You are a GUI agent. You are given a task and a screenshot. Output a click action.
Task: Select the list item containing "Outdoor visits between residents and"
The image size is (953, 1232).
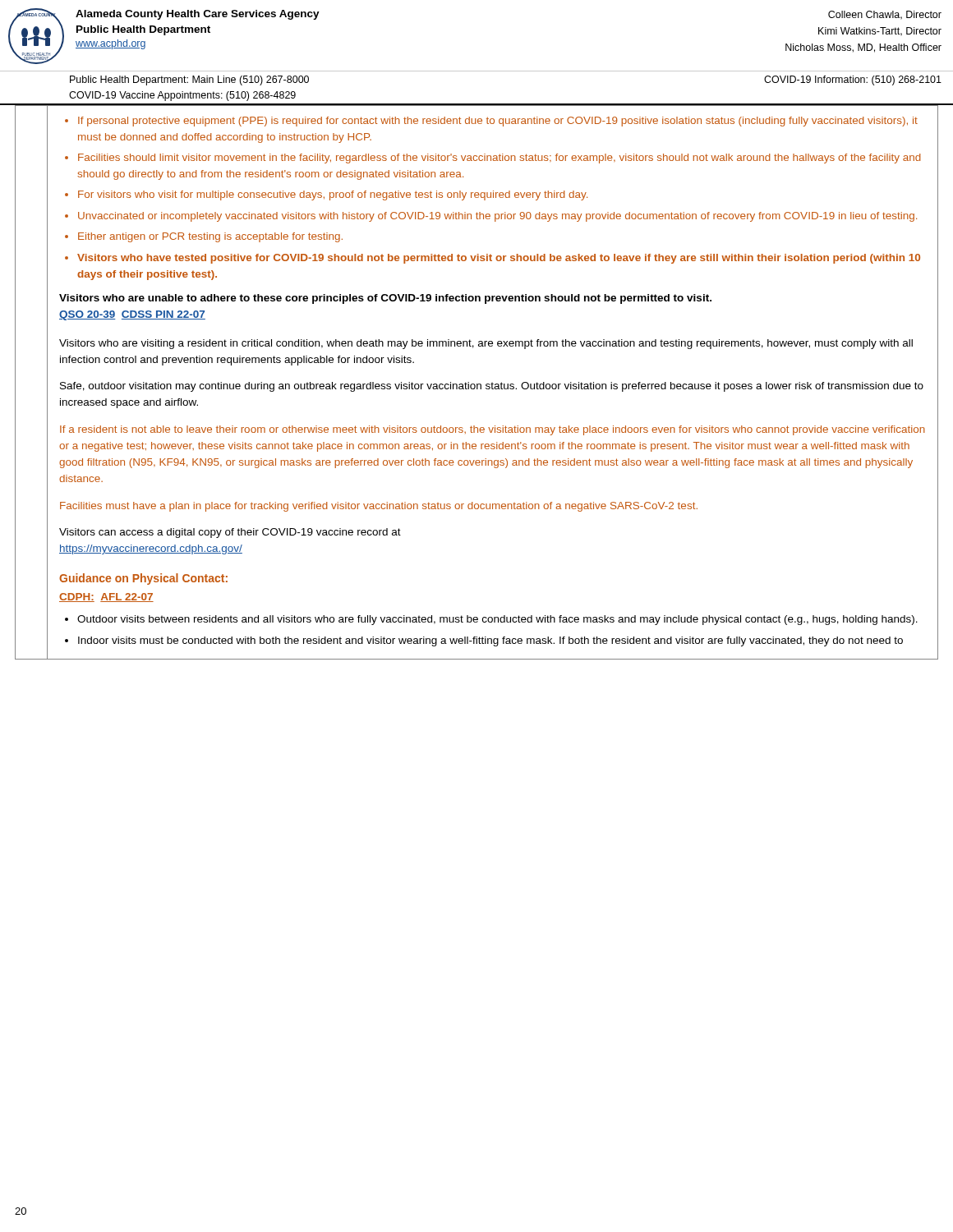point(498,618)
